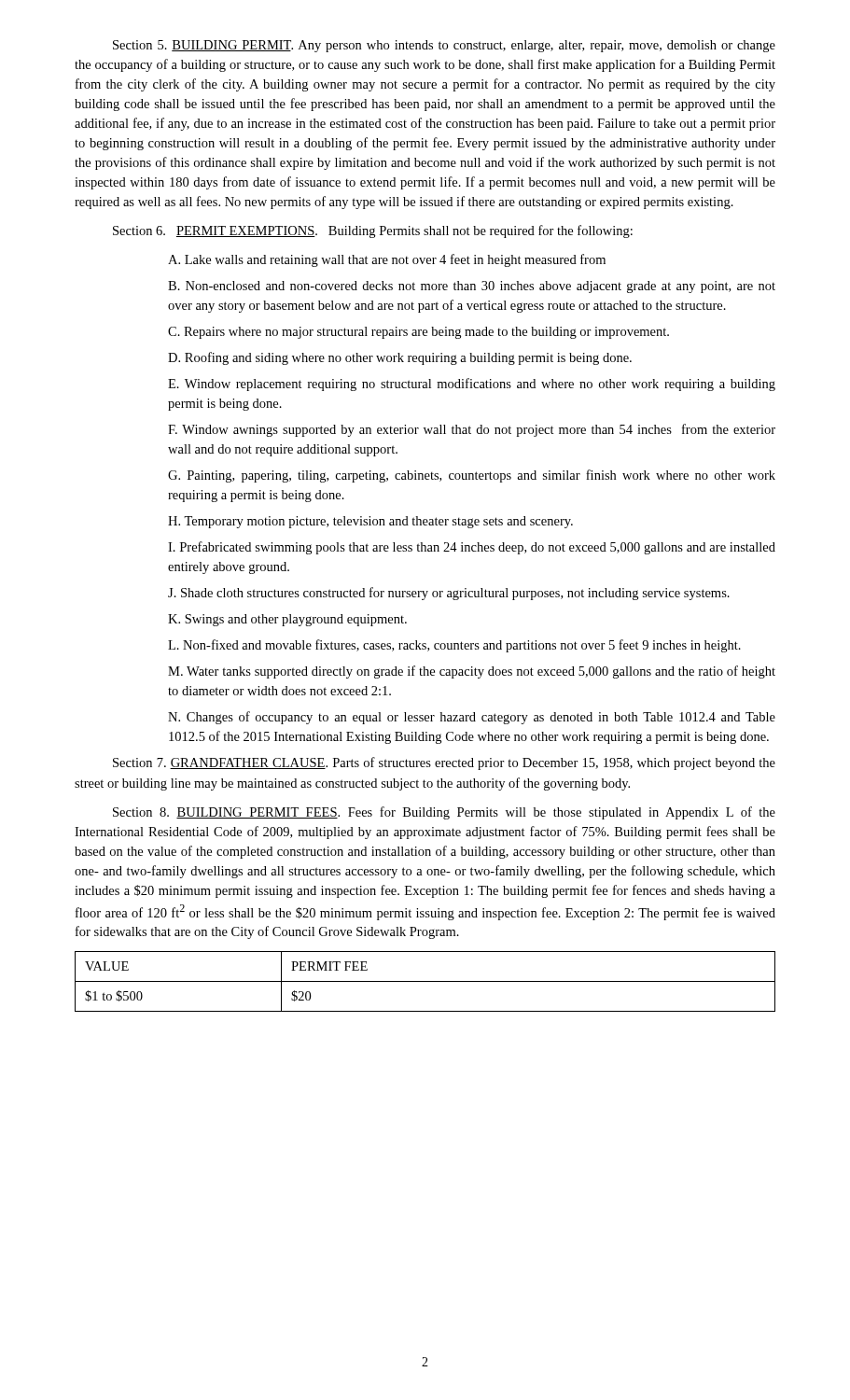Click on the table containing "PERMIT FEE"

click(425, 982)
